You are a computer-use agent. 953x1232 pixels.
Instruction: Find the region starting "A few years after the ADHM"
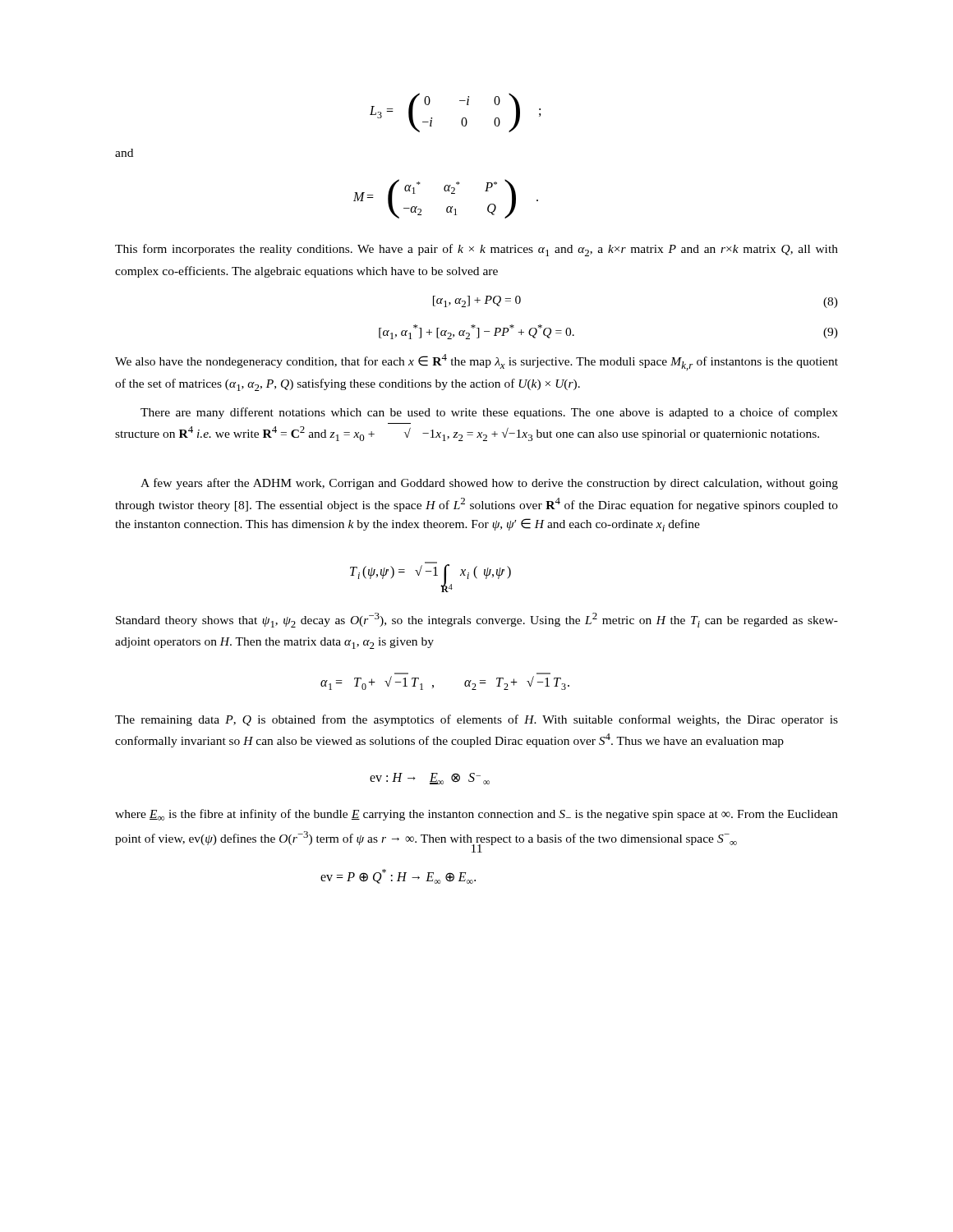tap(476, 505)
